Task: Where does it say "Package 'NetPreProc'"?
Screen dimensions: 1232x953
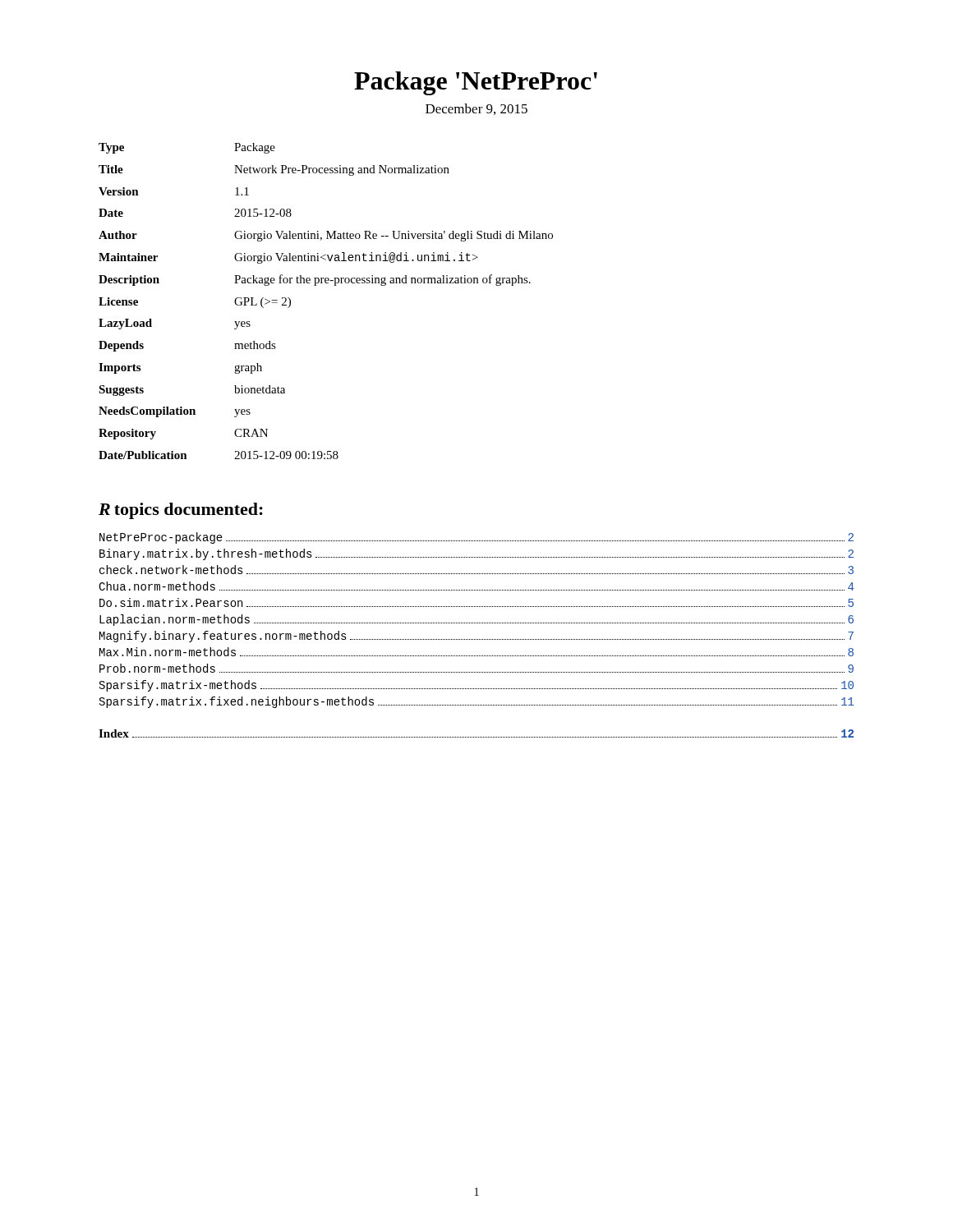Action: click(x=476, y=80)
